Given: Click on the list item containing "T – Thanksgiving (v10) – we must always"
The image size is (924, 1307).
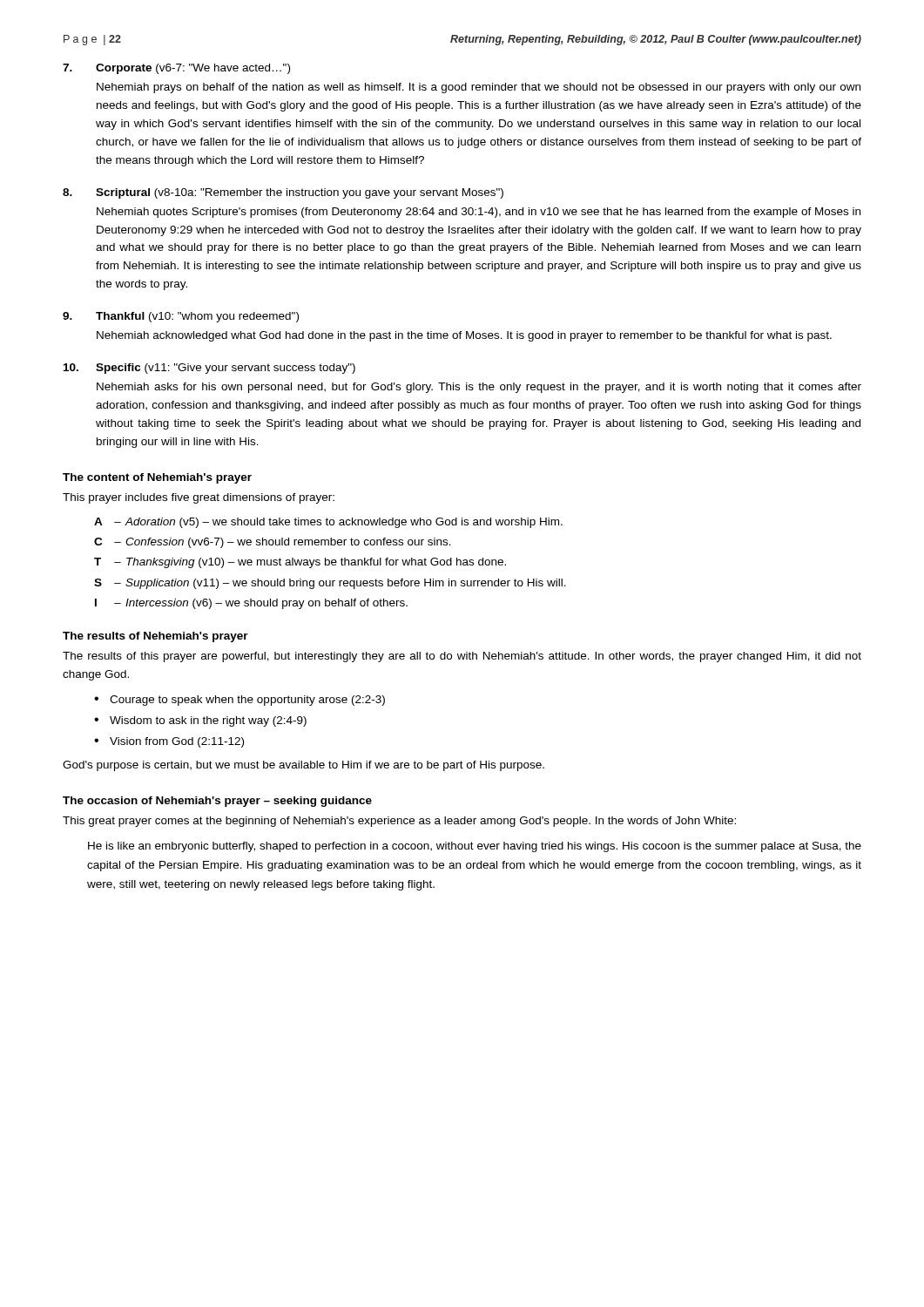Looking at the screenshot, I should click(x=478, y=562).
